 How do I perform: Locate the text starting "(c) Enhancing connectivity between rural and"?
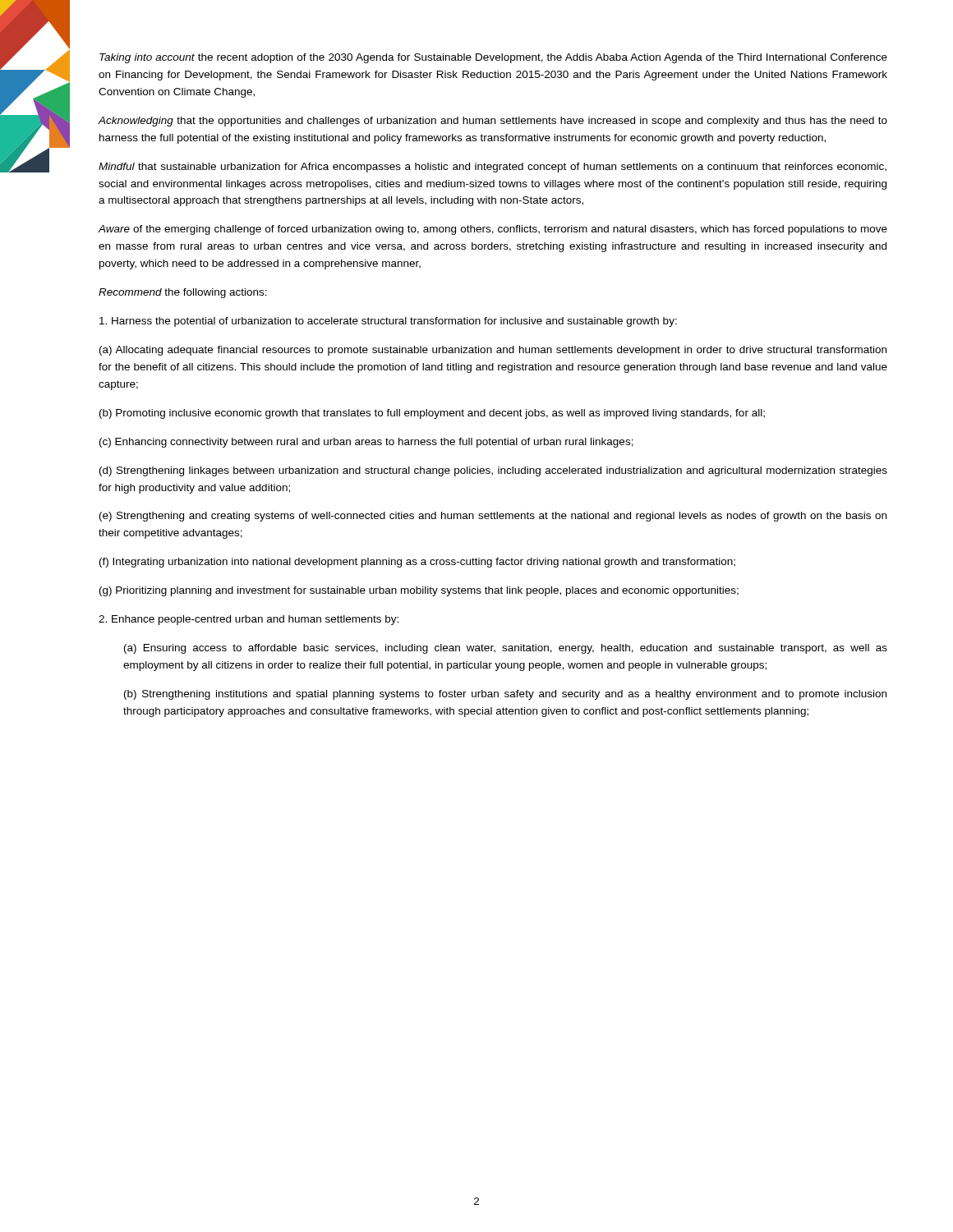(x=366, y=441)
